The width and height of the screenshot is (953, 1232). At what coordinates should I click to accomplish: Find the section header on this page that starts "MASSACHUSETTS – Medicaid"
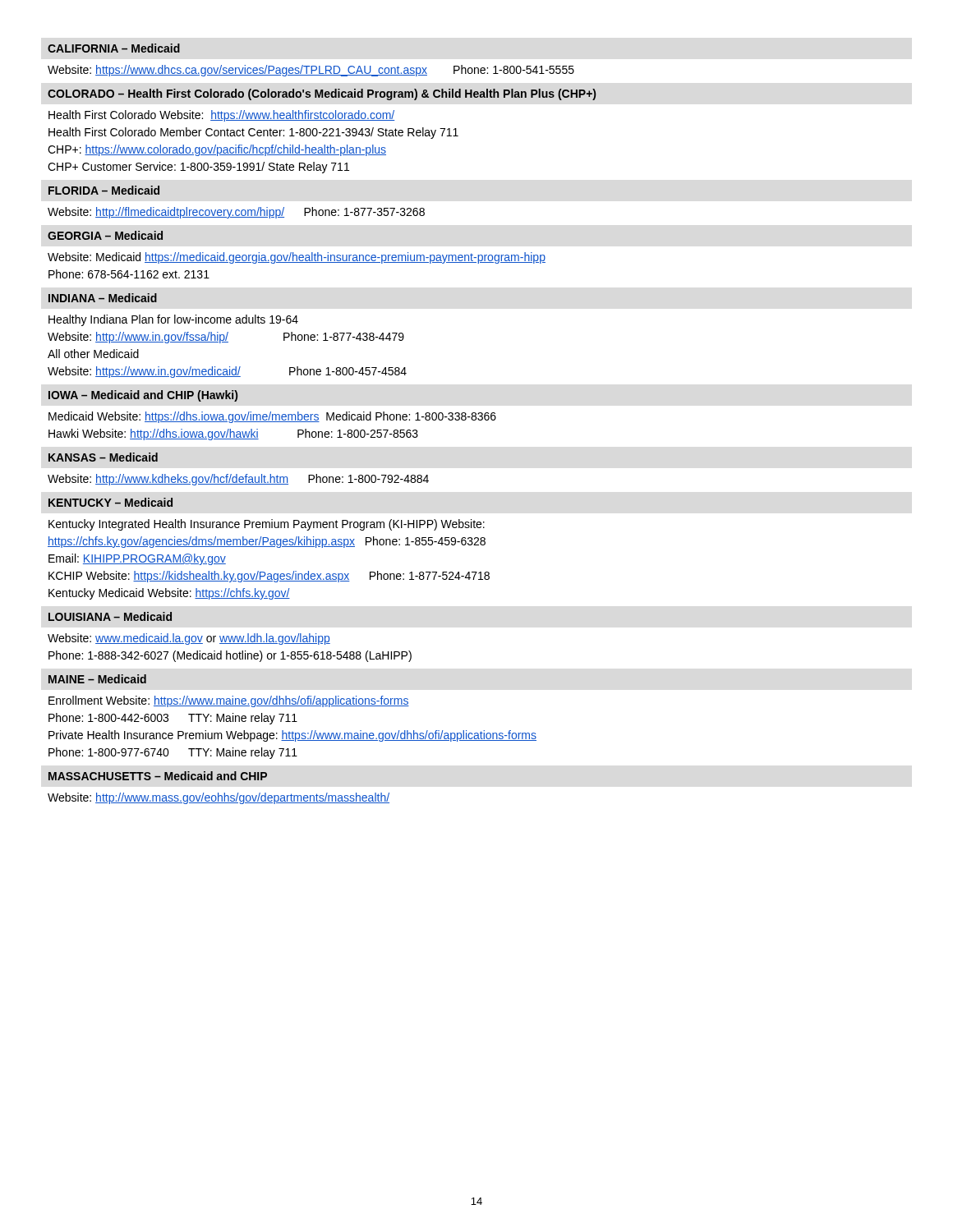coord(158,776)
